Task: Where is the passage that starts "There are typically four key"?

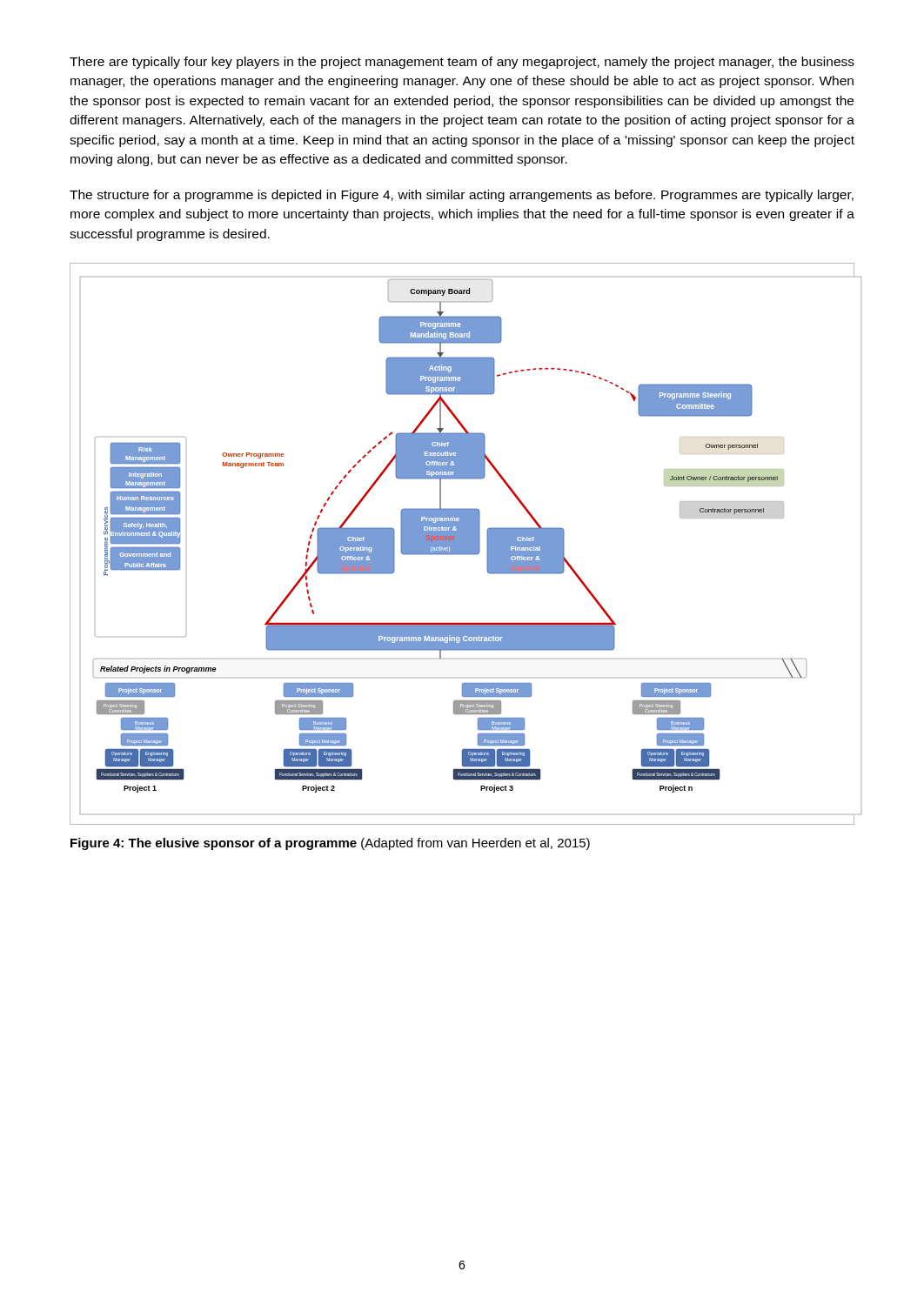Action: coord(462,110)
